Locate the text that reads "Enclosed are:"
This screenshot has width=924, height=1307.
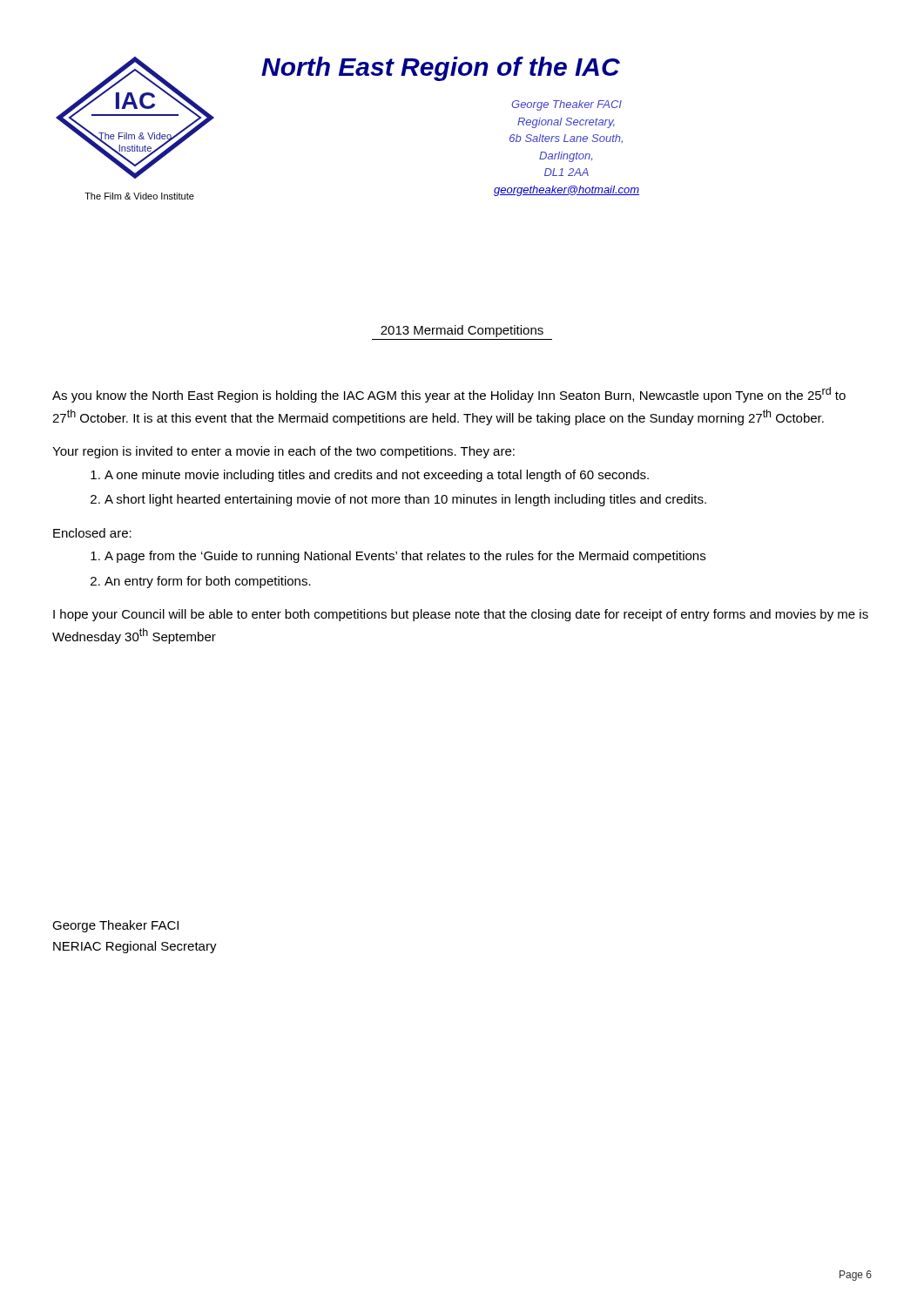coord(92,532)
